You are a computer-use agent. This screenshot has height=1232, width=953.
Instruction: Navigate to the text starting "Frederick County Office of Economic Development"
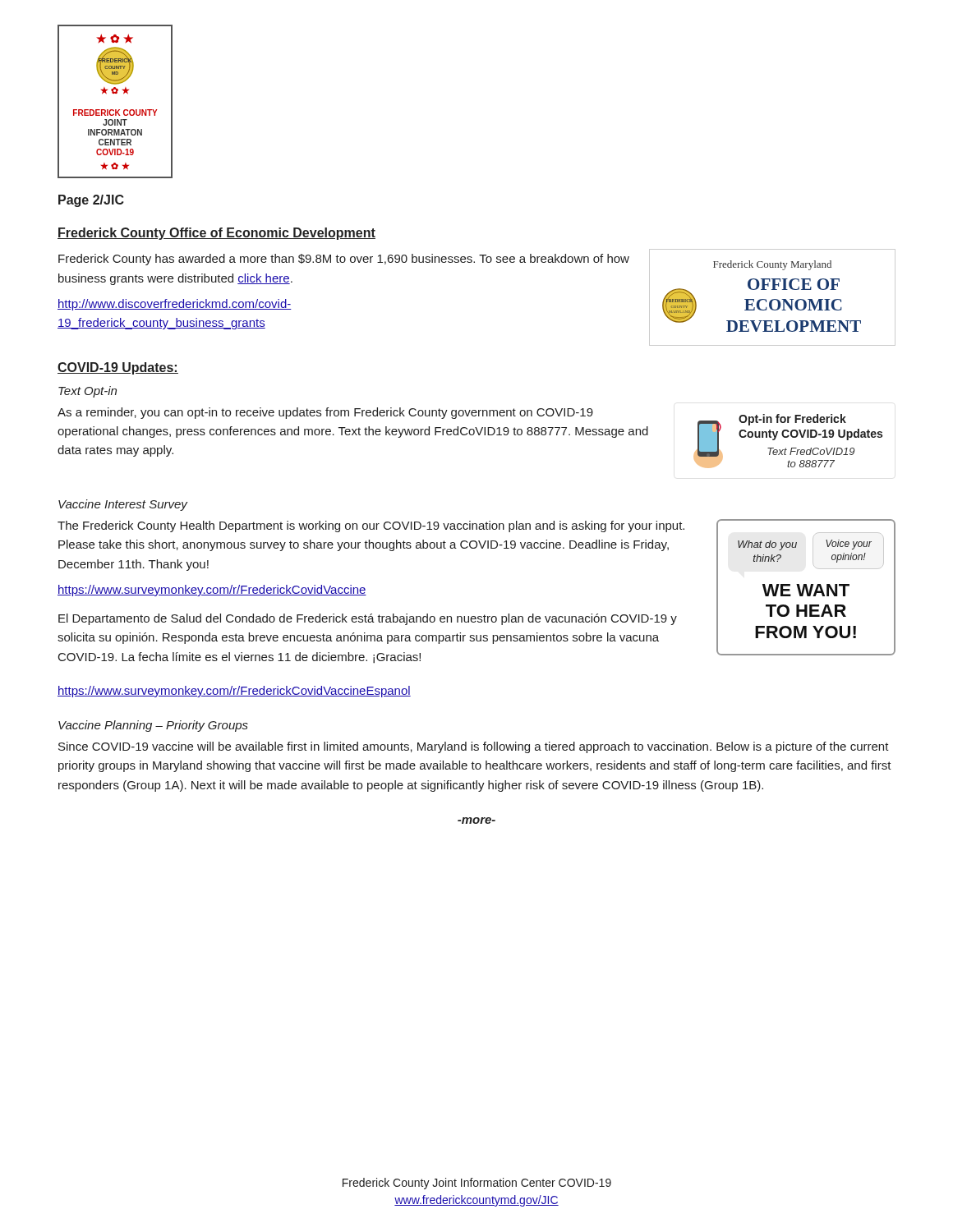[x=216, y=233]
